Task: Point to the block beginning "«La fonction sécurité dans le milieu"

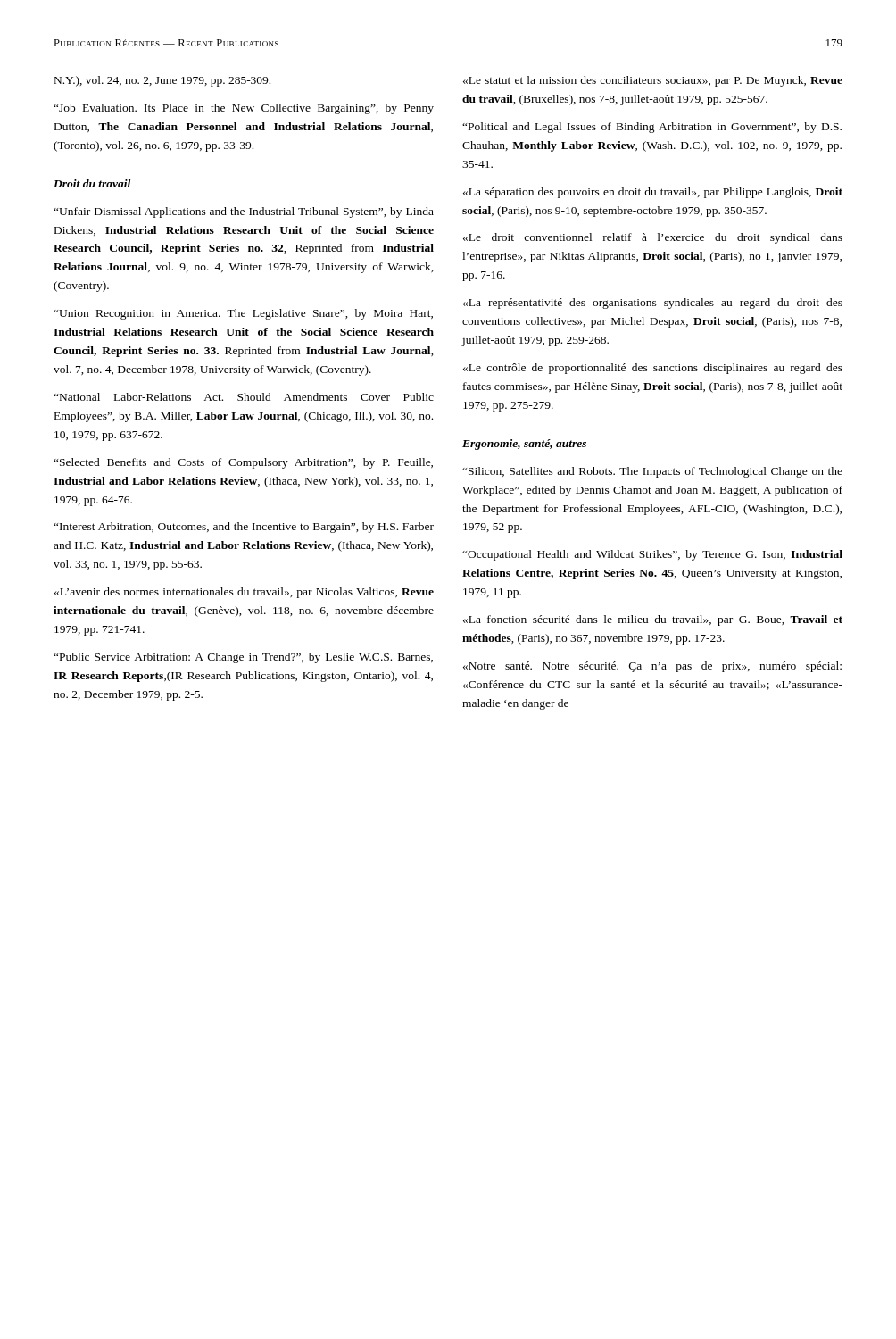Action: (652, 629)
